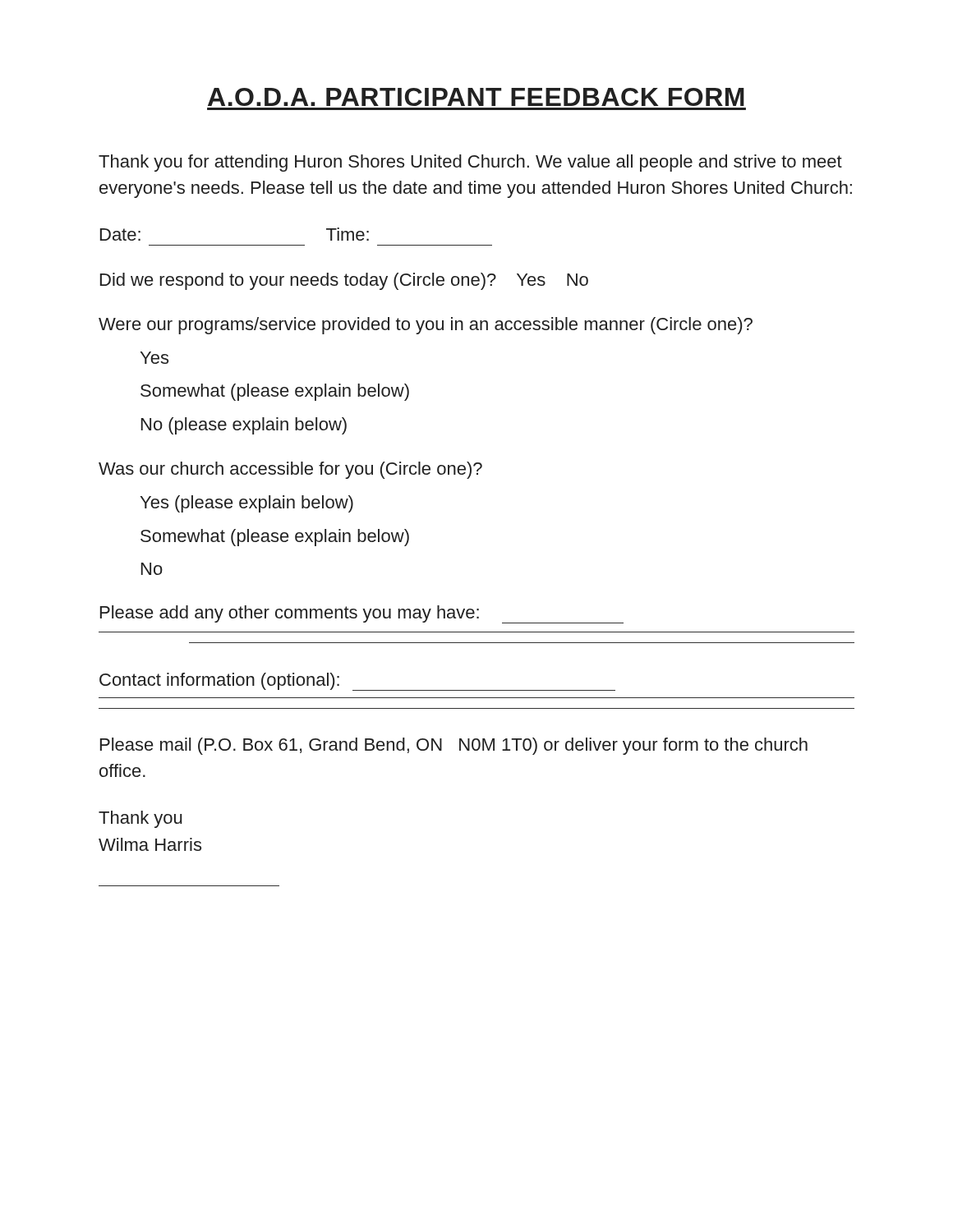Select the element starting "Please mail (P.O. Box 61,"

[x=453, y=758]
